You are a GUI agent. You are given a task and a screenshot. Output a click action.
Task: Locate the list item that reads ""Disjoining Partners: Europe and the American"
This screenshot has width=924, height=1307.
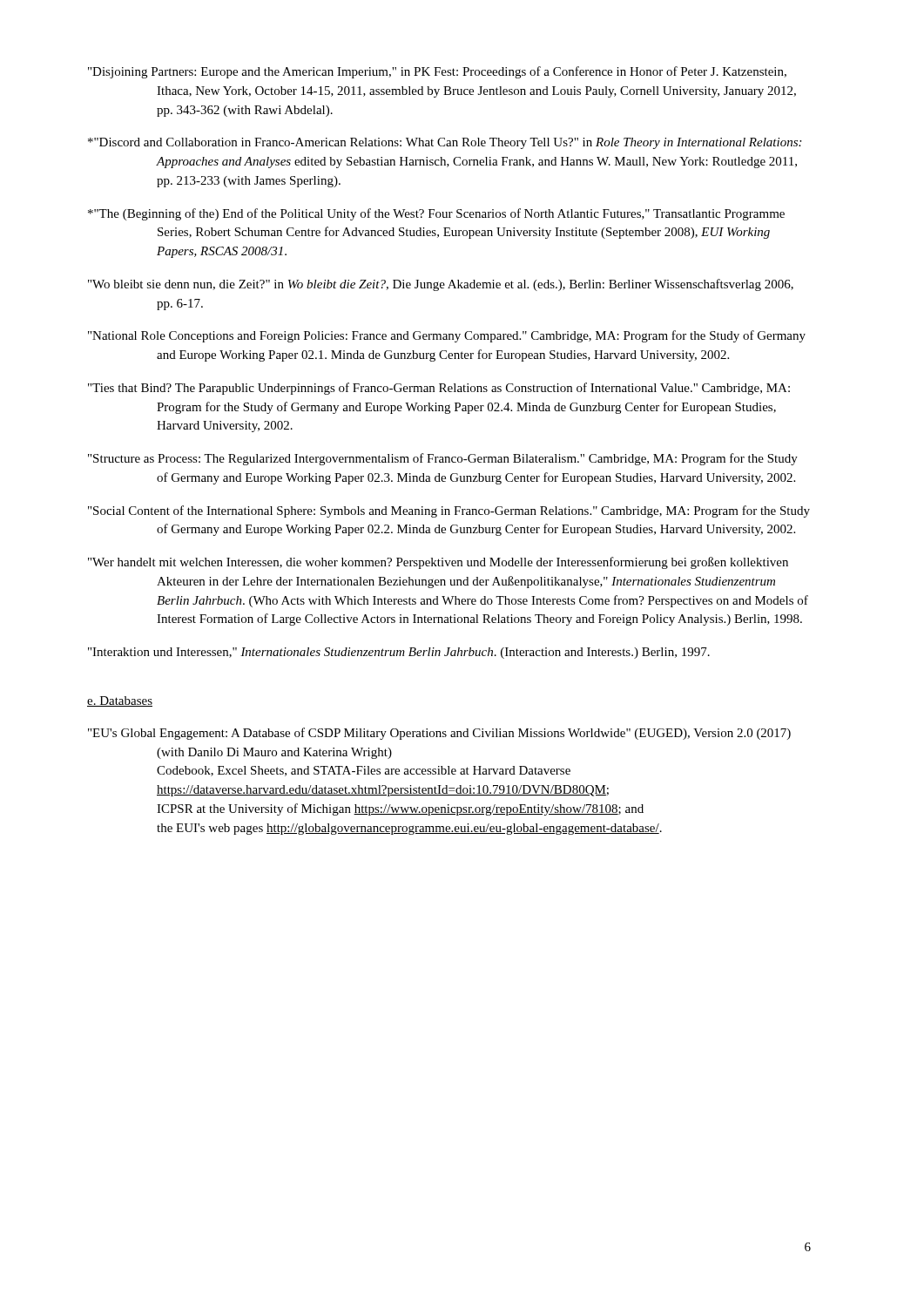tap(442, 90)
